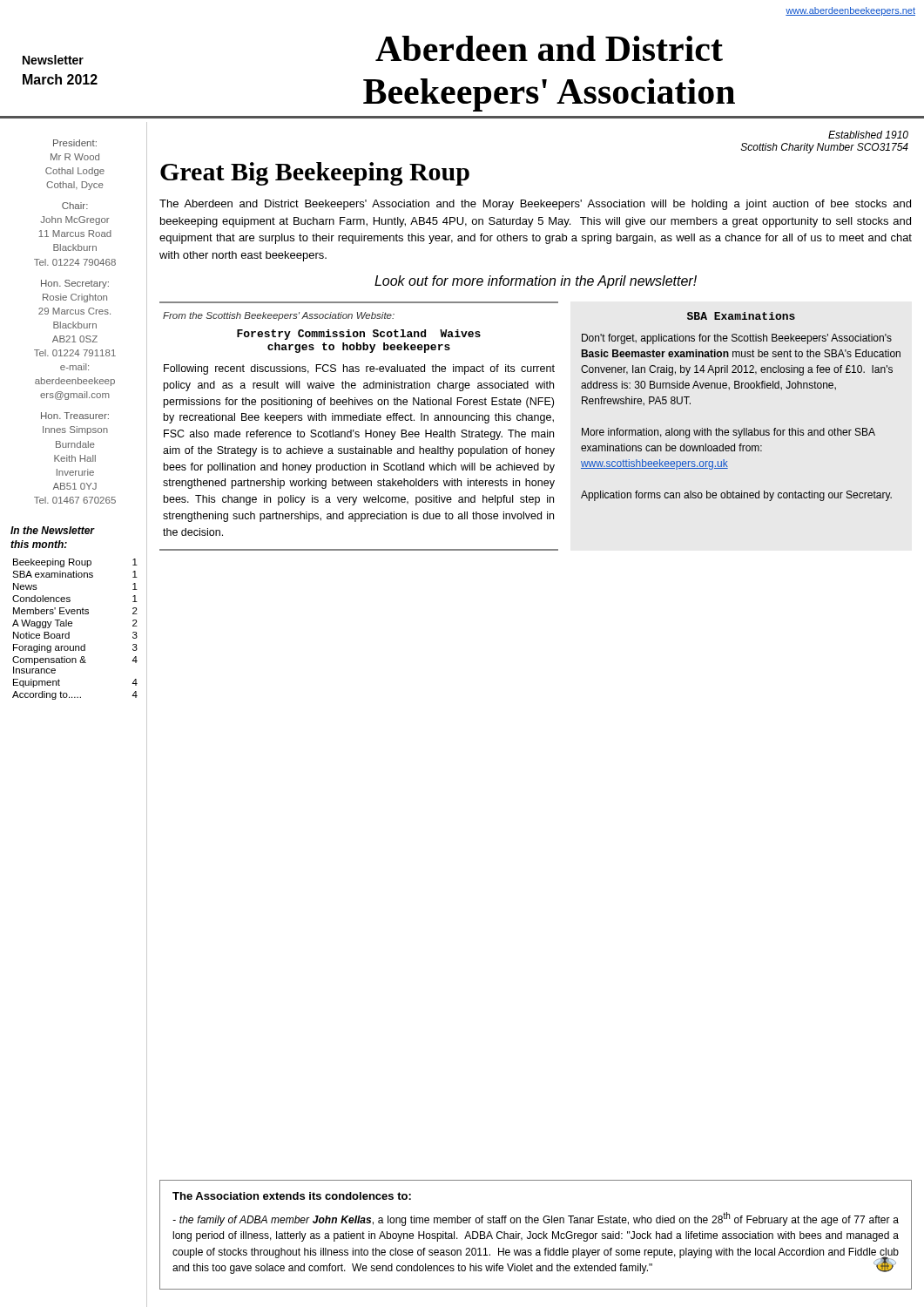Locate the caption with the text "From the Scottish Beekeepers'"
This screenshot has width=924, height=1307.
click(x=279, y=315)
